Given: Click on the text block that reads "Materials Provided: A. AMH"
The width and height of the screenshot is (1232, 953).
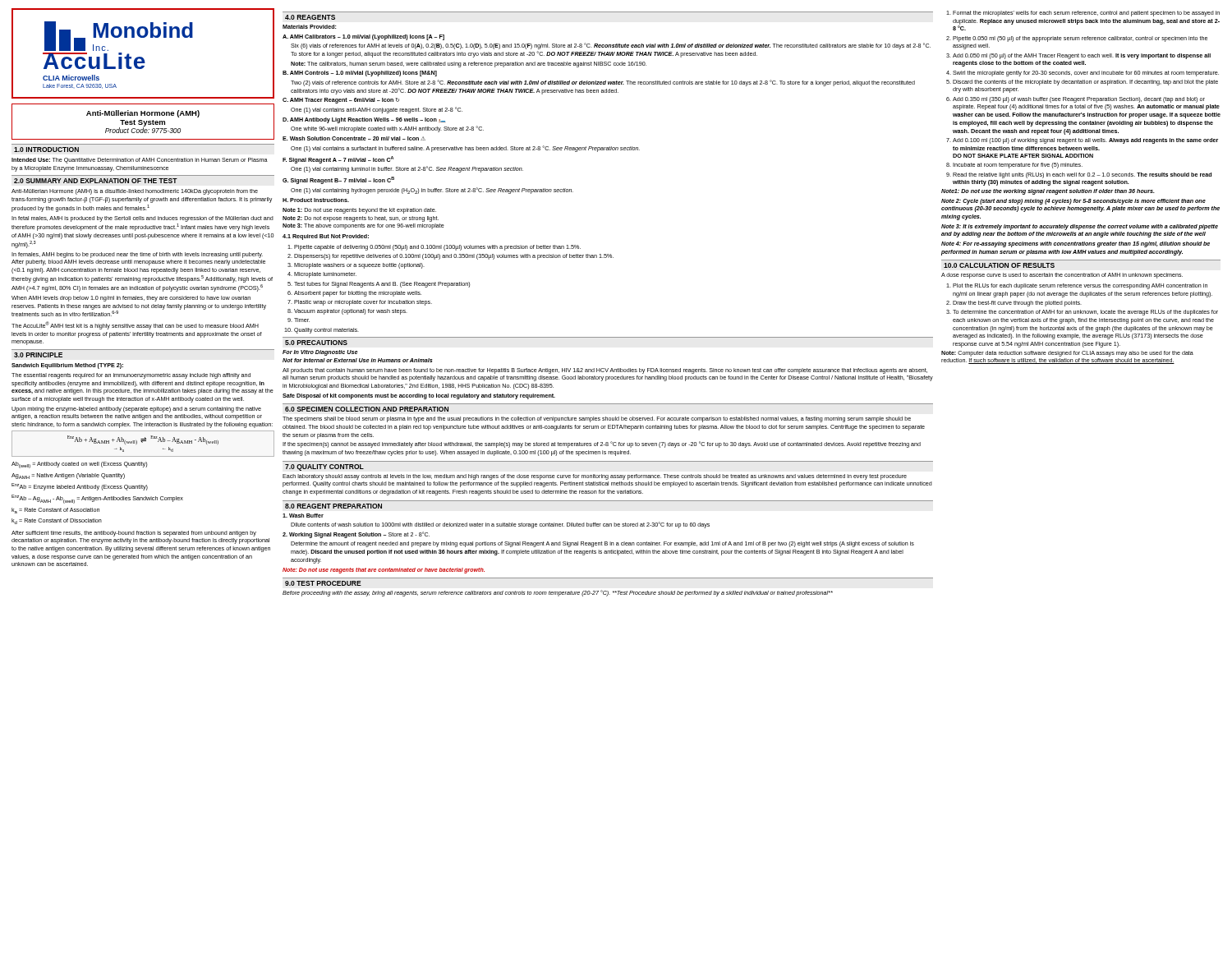Looking at the screenshot, I should (309, 27).
